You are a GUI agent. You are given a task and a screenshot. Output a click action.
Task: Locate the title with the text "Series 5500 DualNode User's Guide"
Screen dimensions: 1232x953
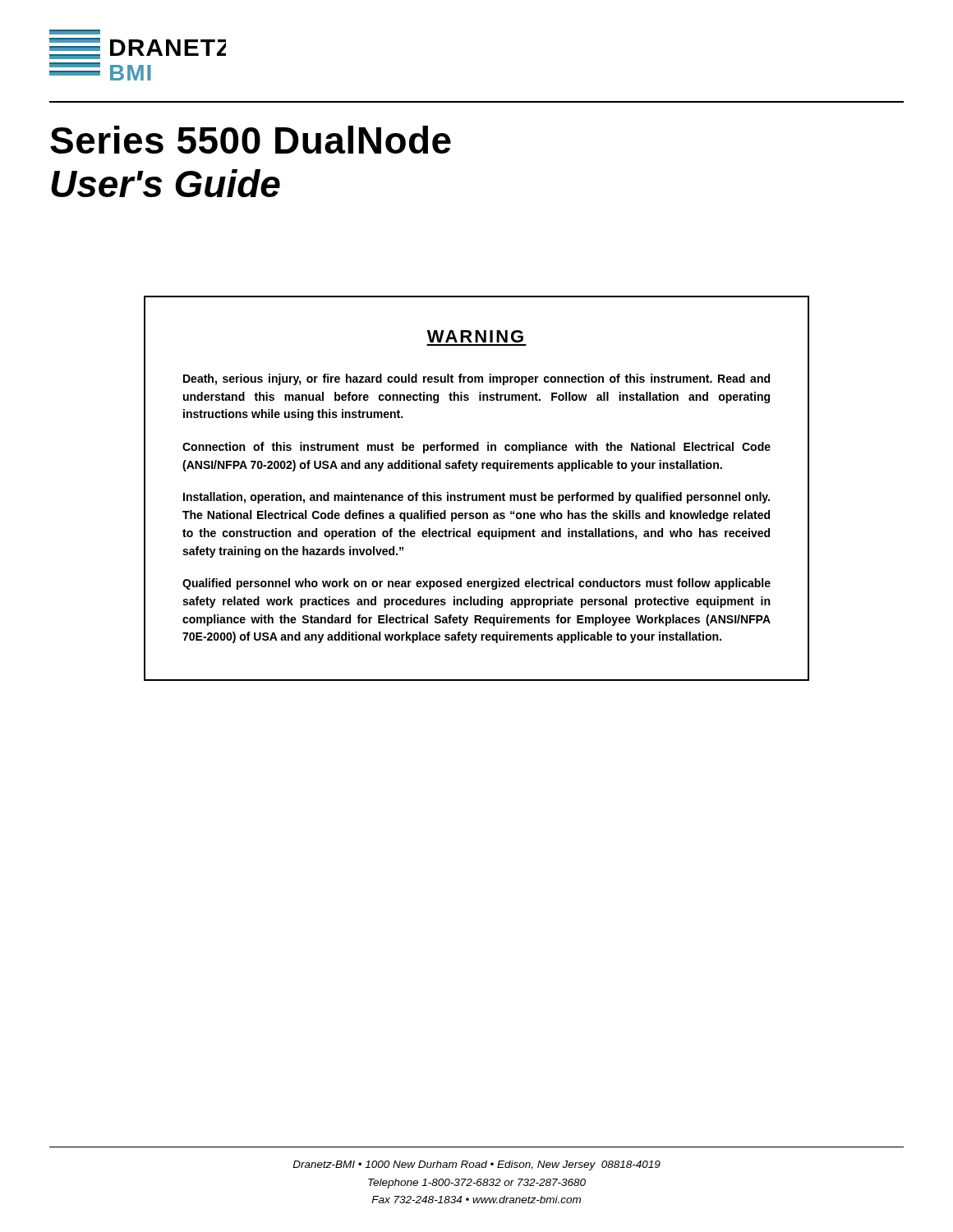251,163
